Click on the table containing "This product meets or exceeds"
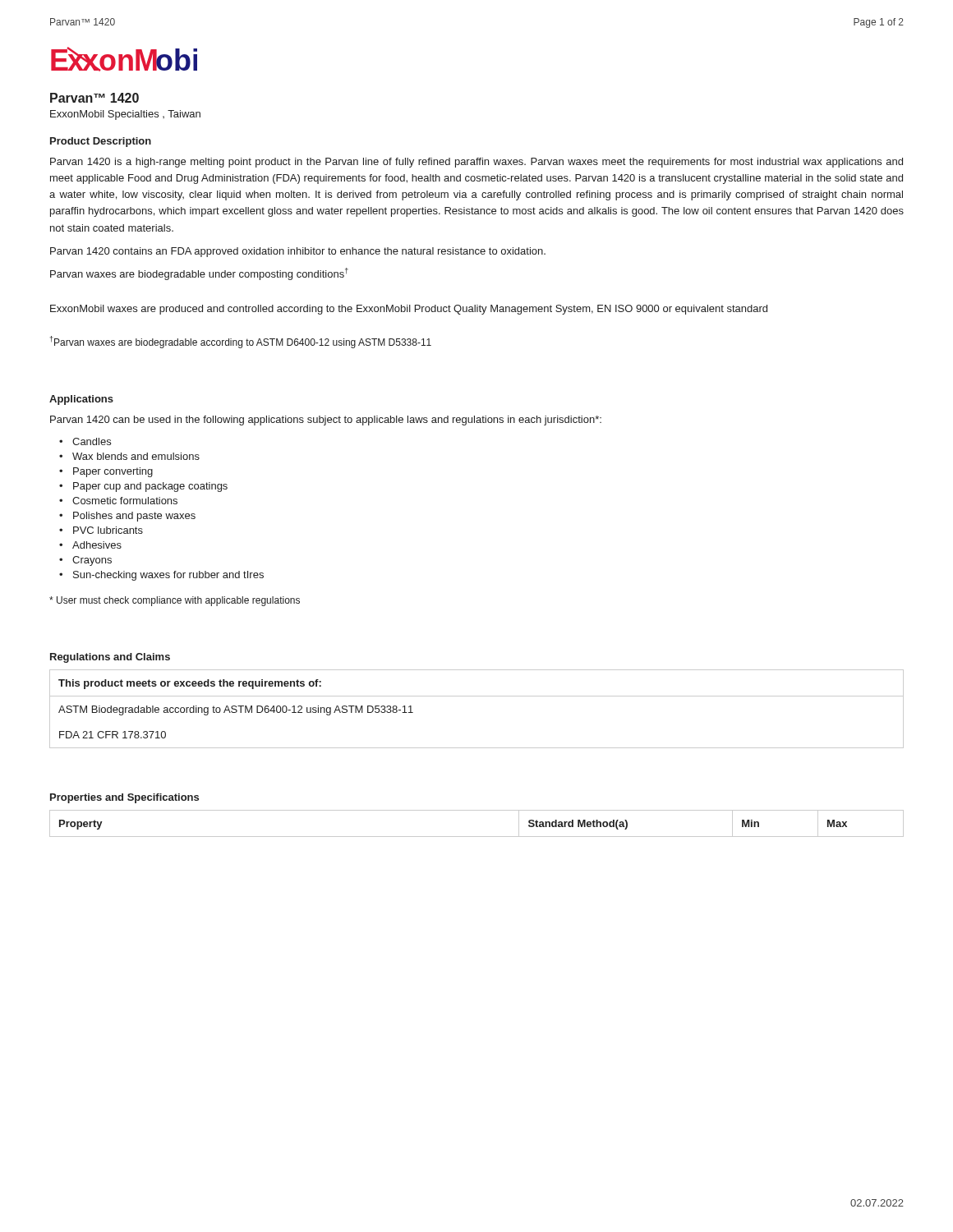 click(476, 709)
